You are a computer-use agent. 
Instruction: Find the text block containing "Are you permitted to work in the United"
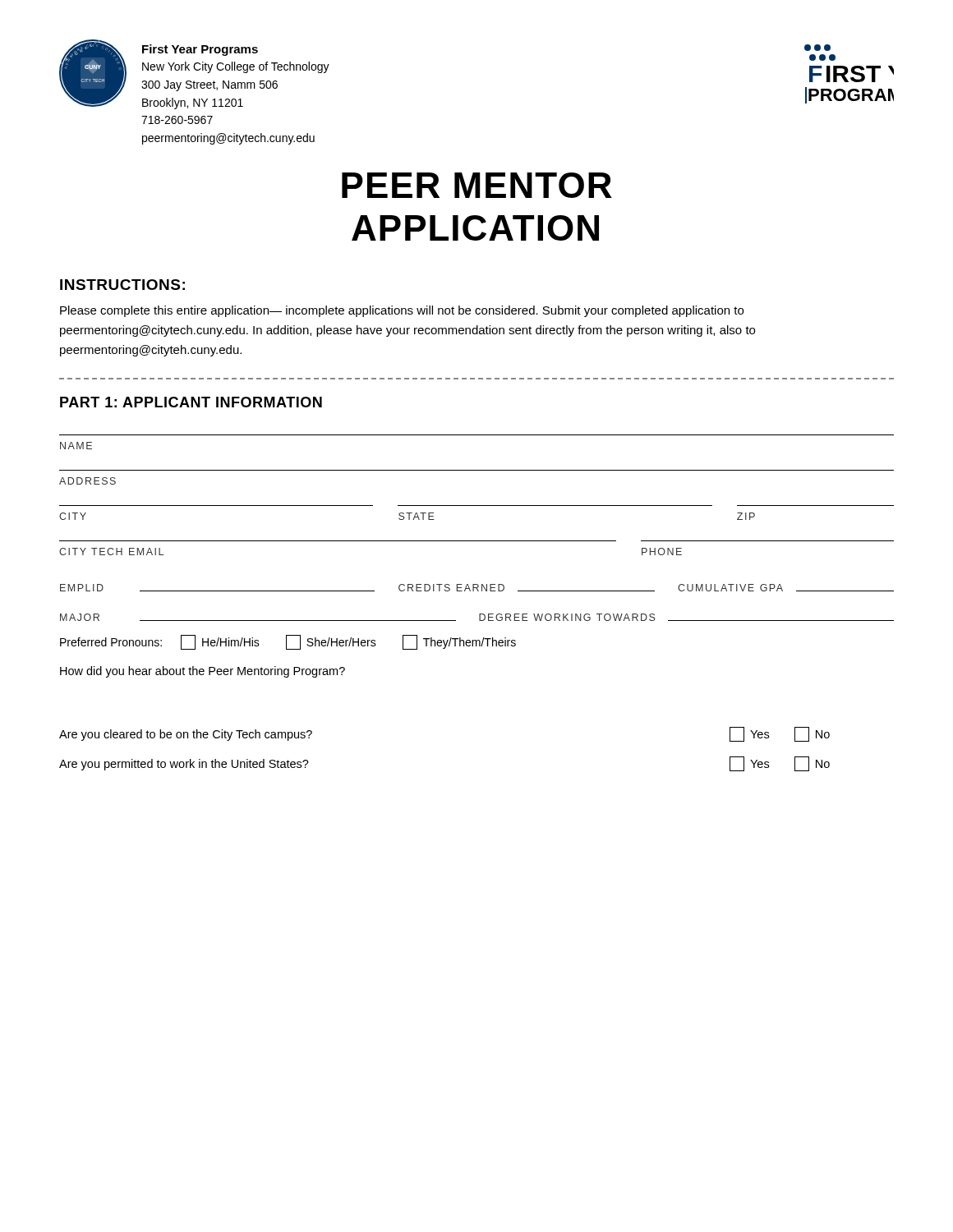click(x=187, y=763)
